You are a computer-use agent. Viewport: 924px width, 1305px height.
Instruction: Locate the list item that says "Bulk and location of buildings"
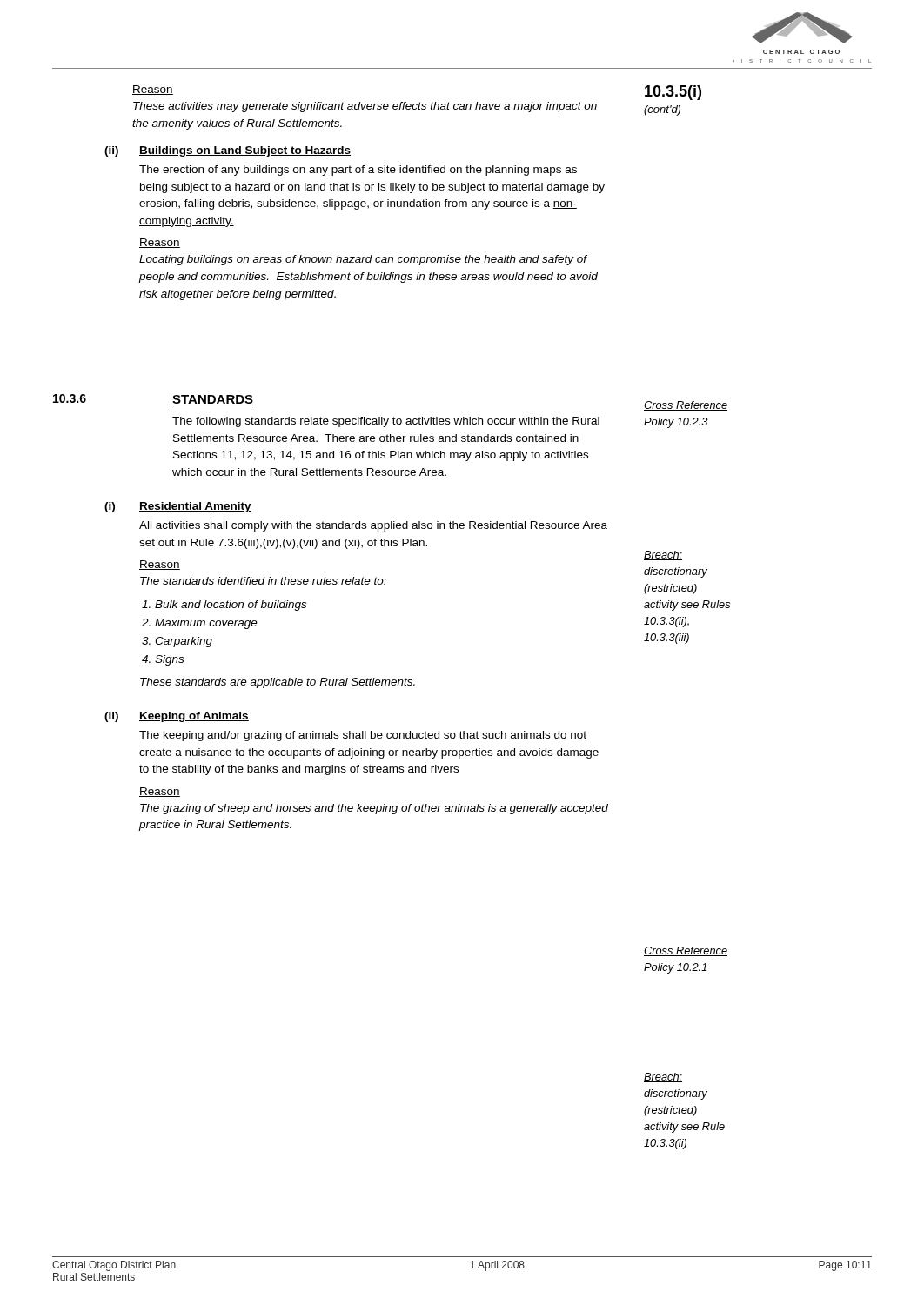(231, 604)
